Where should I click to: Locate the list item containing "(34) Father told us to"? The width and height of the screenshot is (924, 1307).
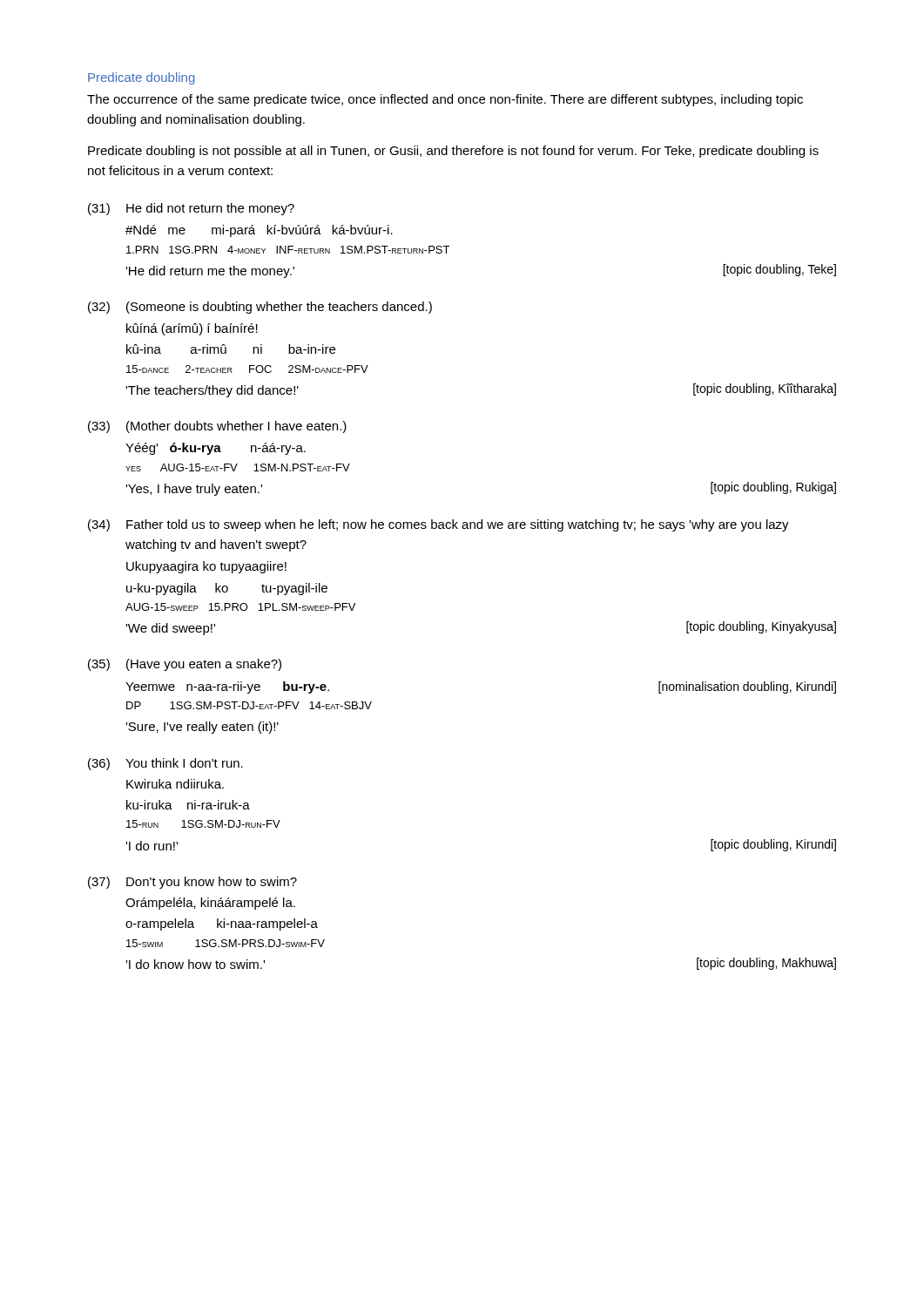[x=438, y=525]
